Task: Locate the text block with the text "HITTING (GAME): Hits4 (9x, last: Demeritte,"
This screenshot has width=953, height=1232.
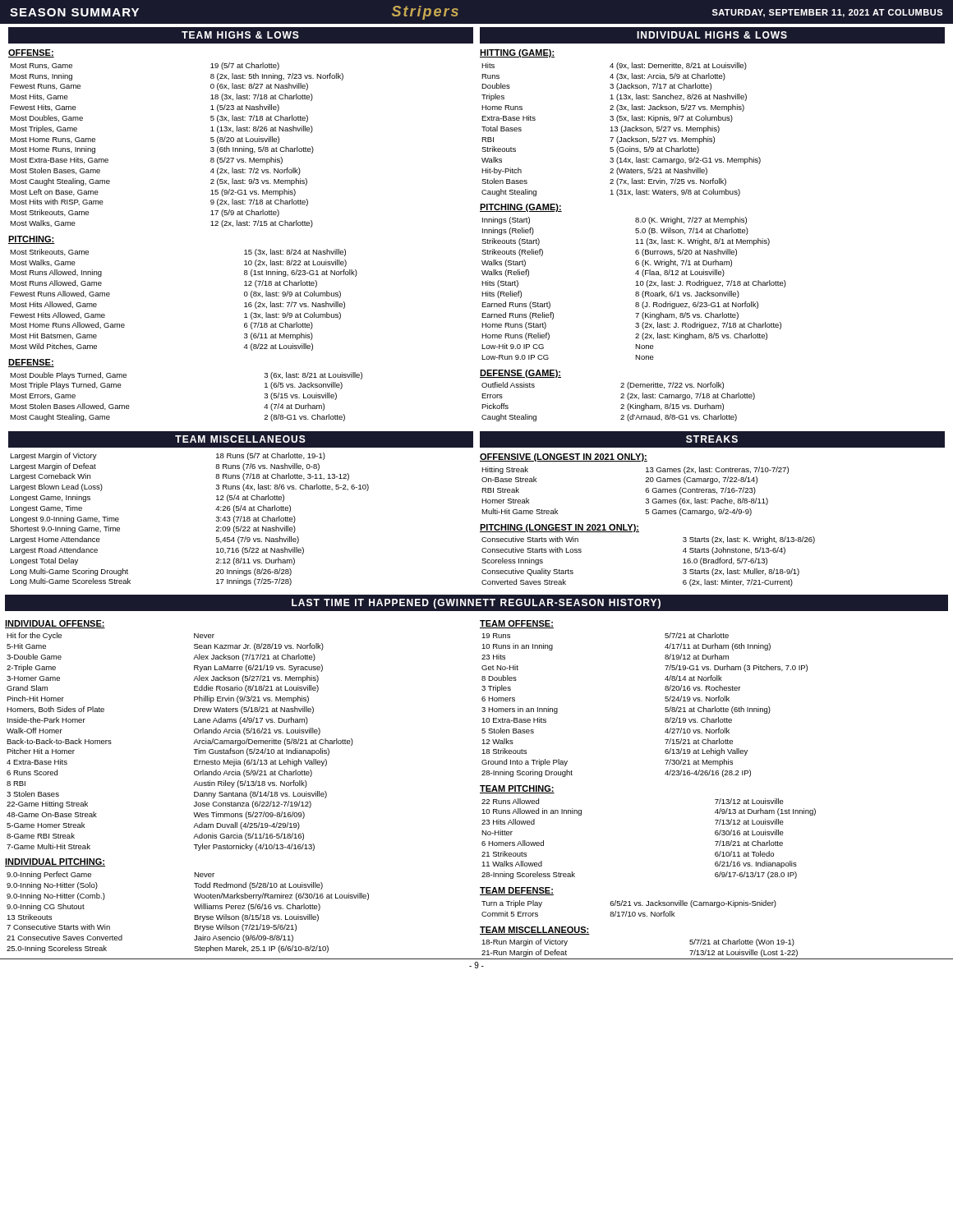Action: click(x=712, y=235)
